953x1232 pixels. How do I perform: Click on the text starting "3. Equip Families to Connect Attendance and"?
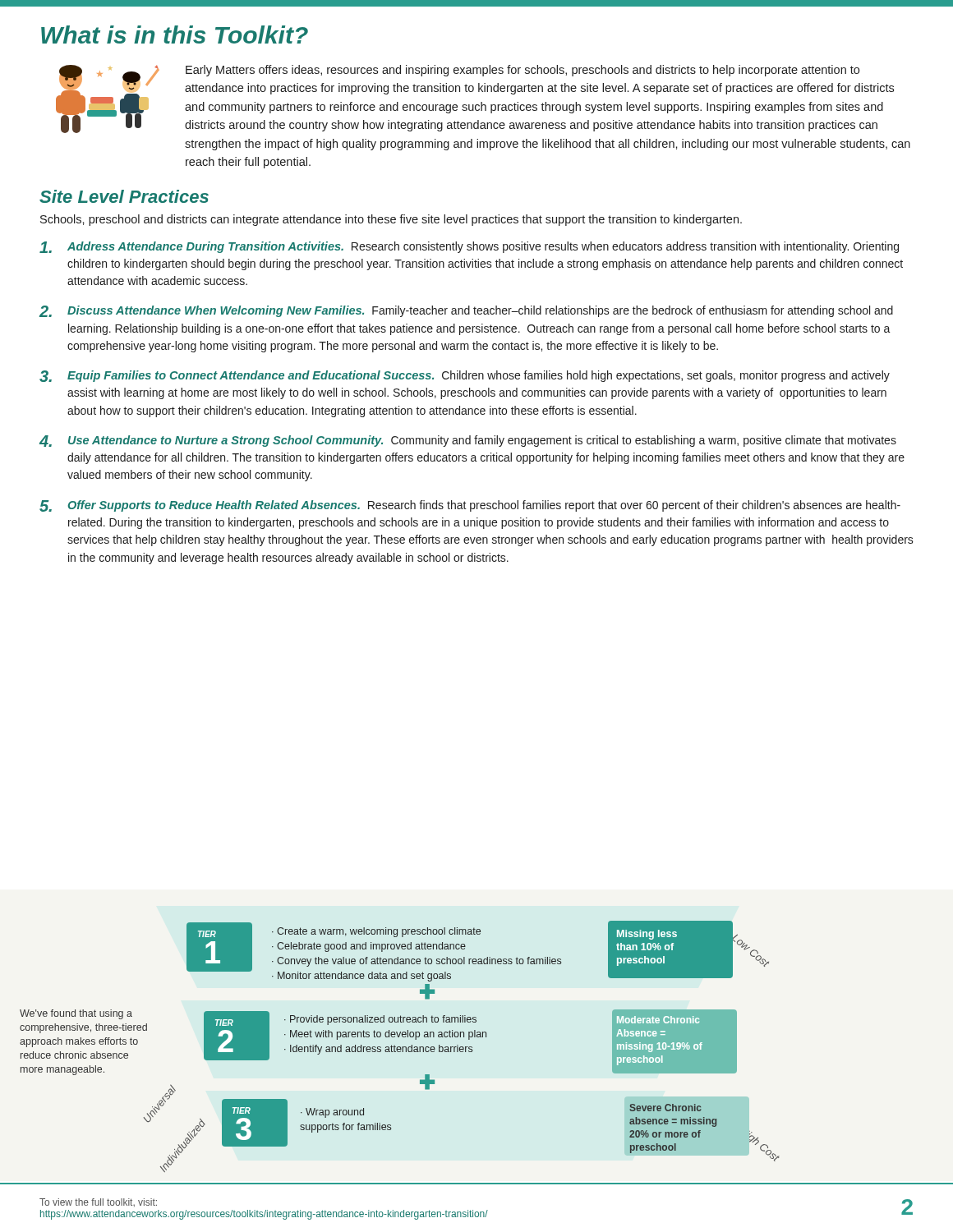(476, 393)
